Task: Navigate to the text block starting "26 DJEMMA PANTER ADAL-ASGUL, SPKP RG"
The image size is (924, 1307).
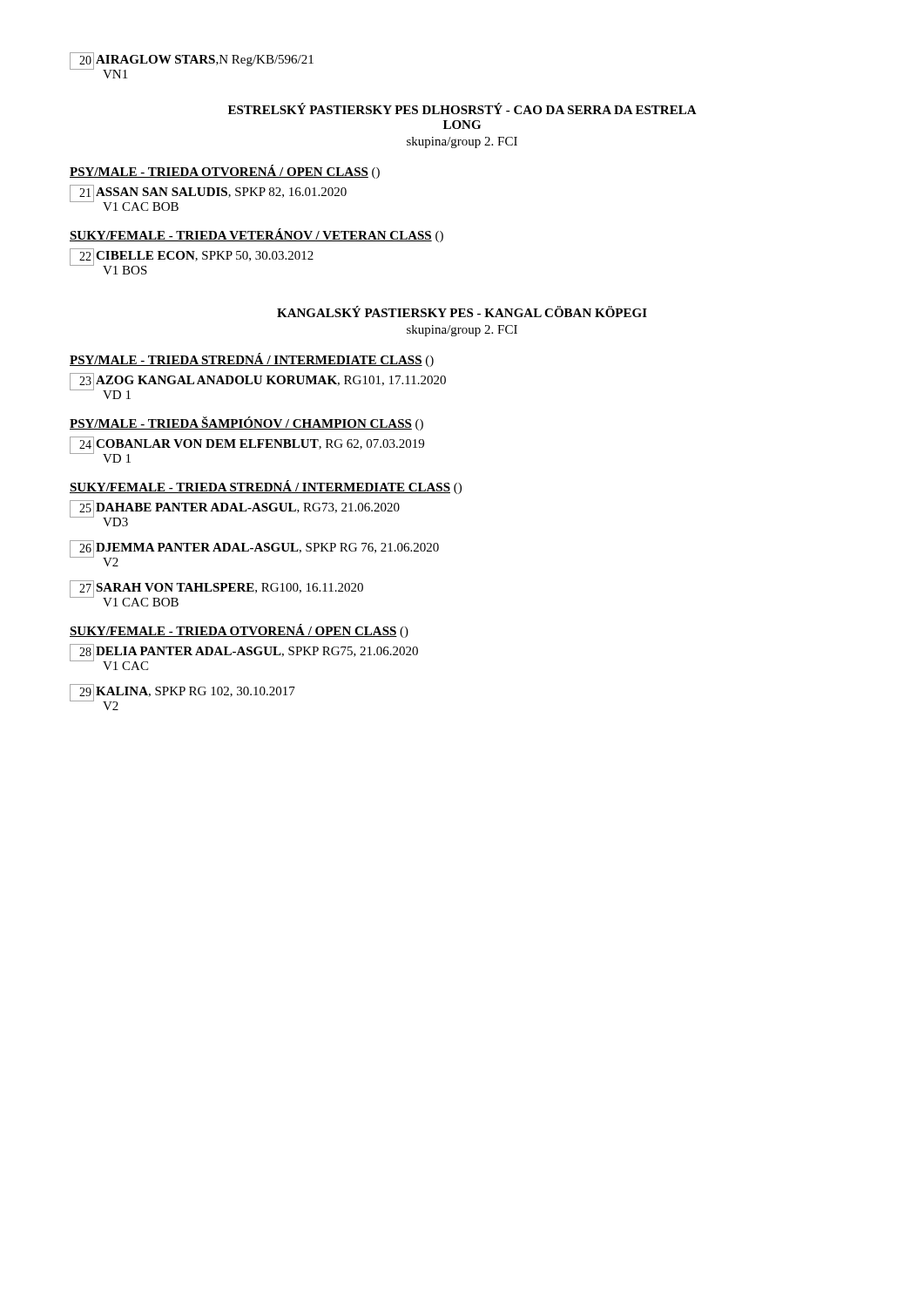Action: tap(254, 553)
